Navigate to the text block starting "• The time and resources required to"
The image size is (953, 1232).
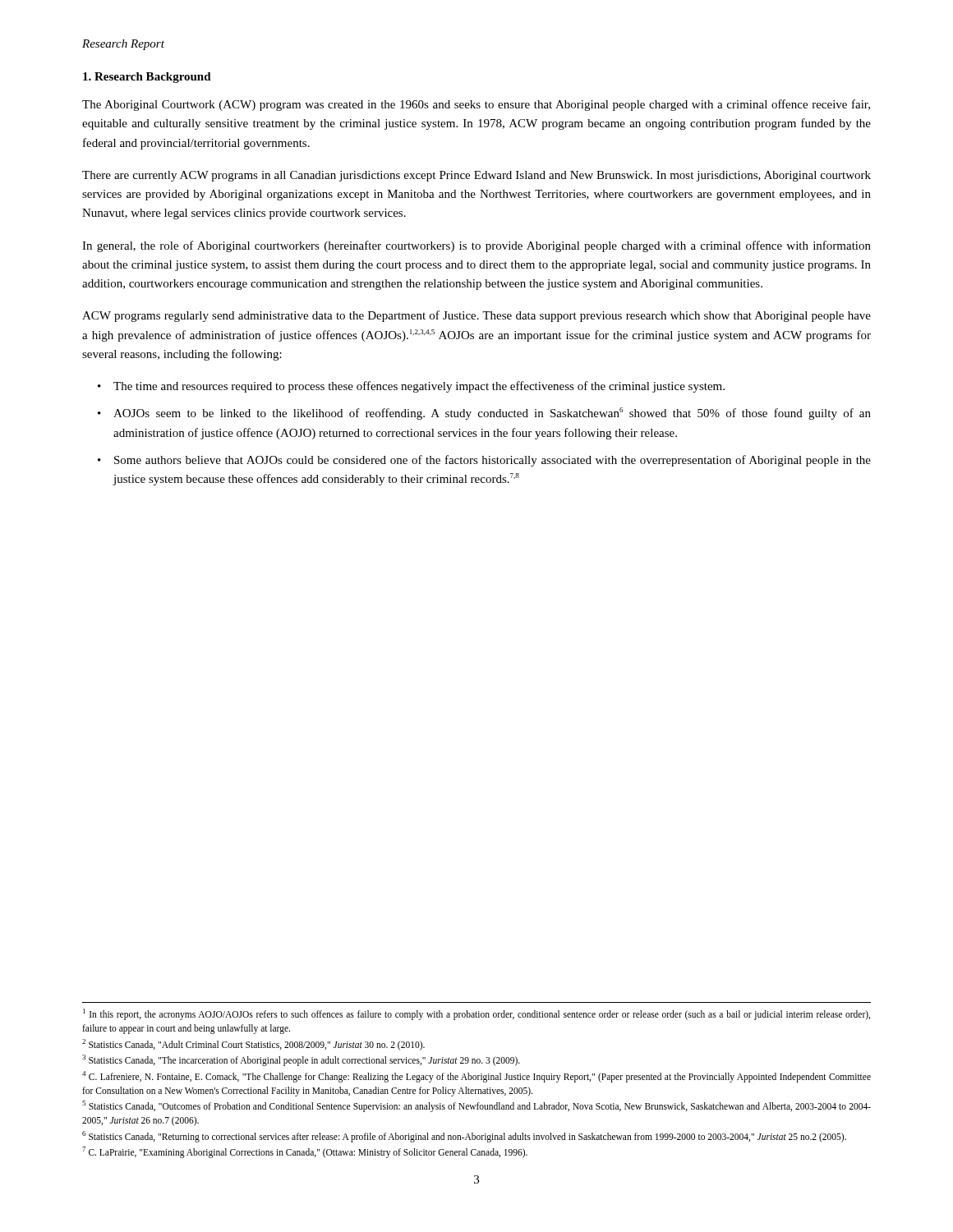(411, 387)
